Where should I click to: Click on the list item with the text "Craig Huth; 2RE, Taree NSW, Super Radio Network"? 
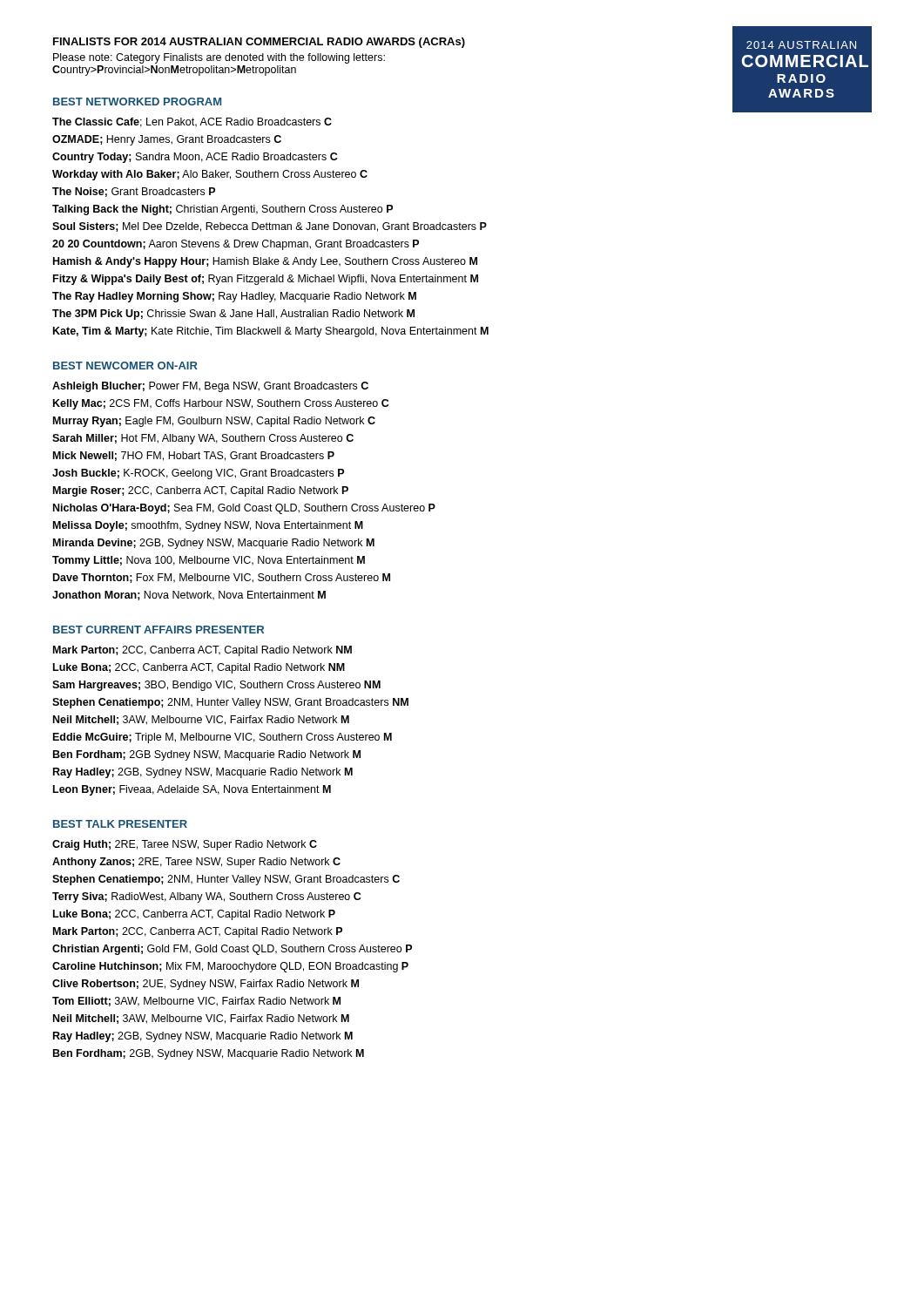185,844
